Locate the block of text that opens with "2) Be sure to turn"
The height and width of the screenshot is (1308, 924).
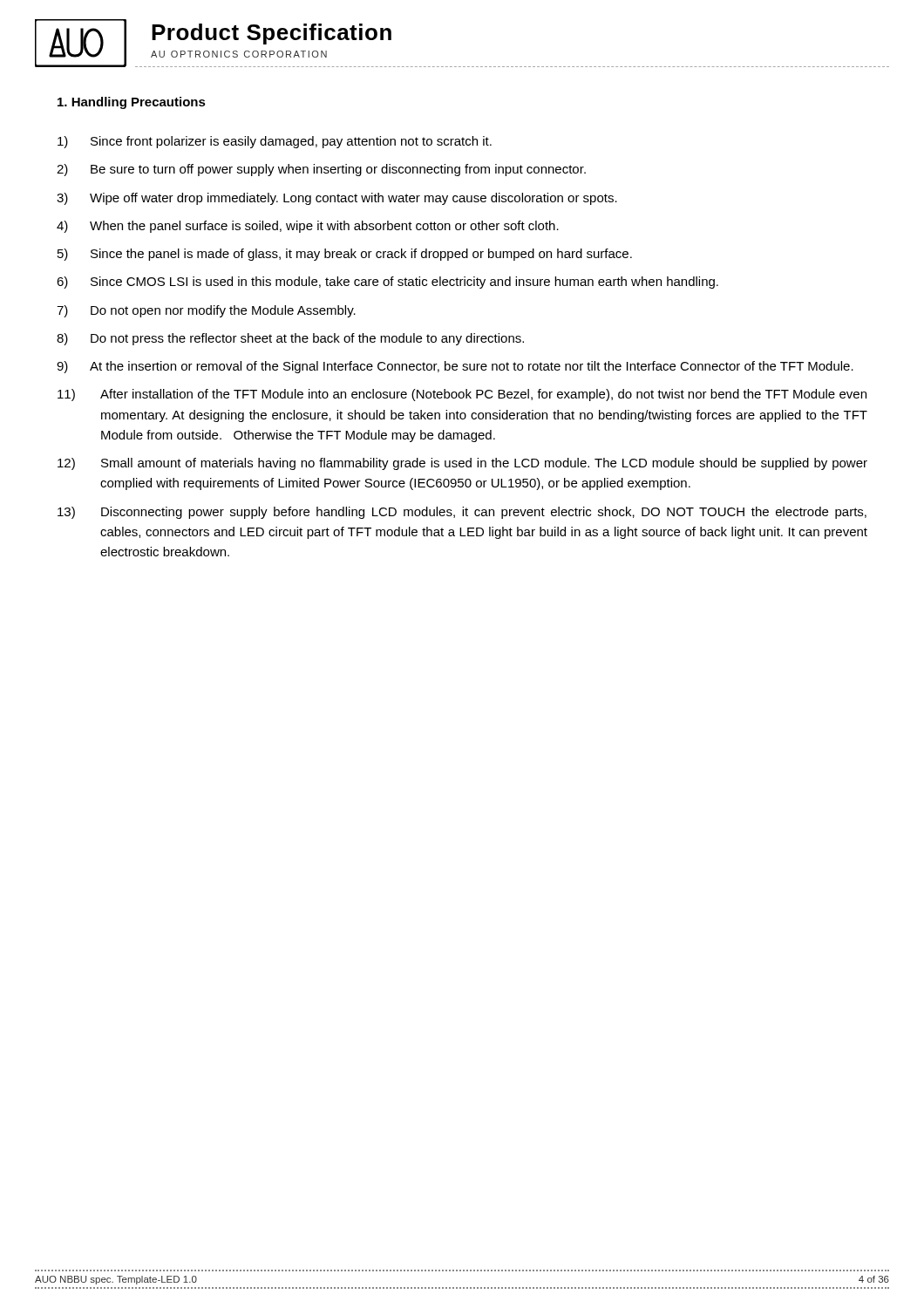click(462, 169)
